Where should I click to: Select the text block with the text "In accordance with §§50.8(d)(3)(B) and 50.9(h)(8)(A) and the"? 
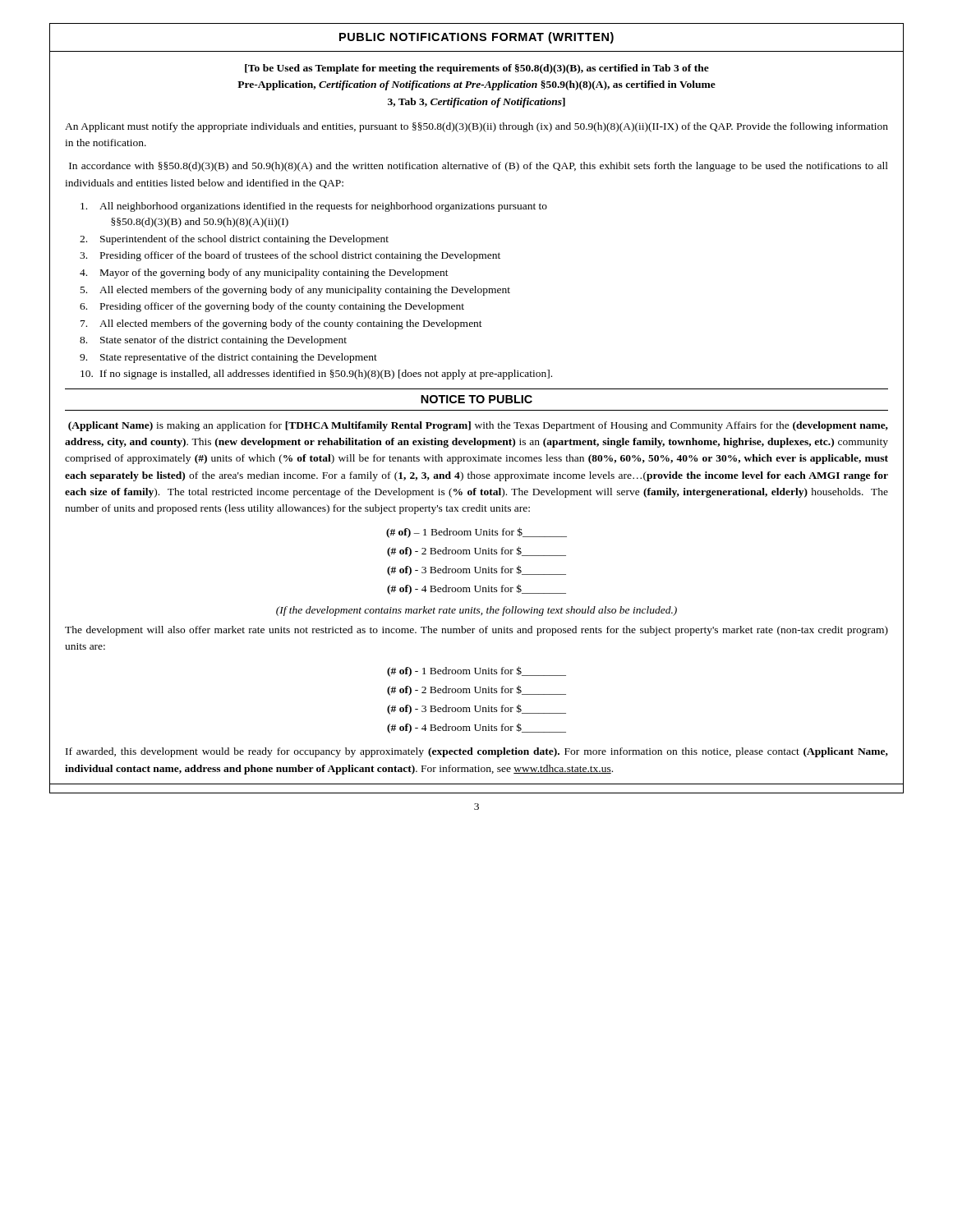[x=476, y=174]
